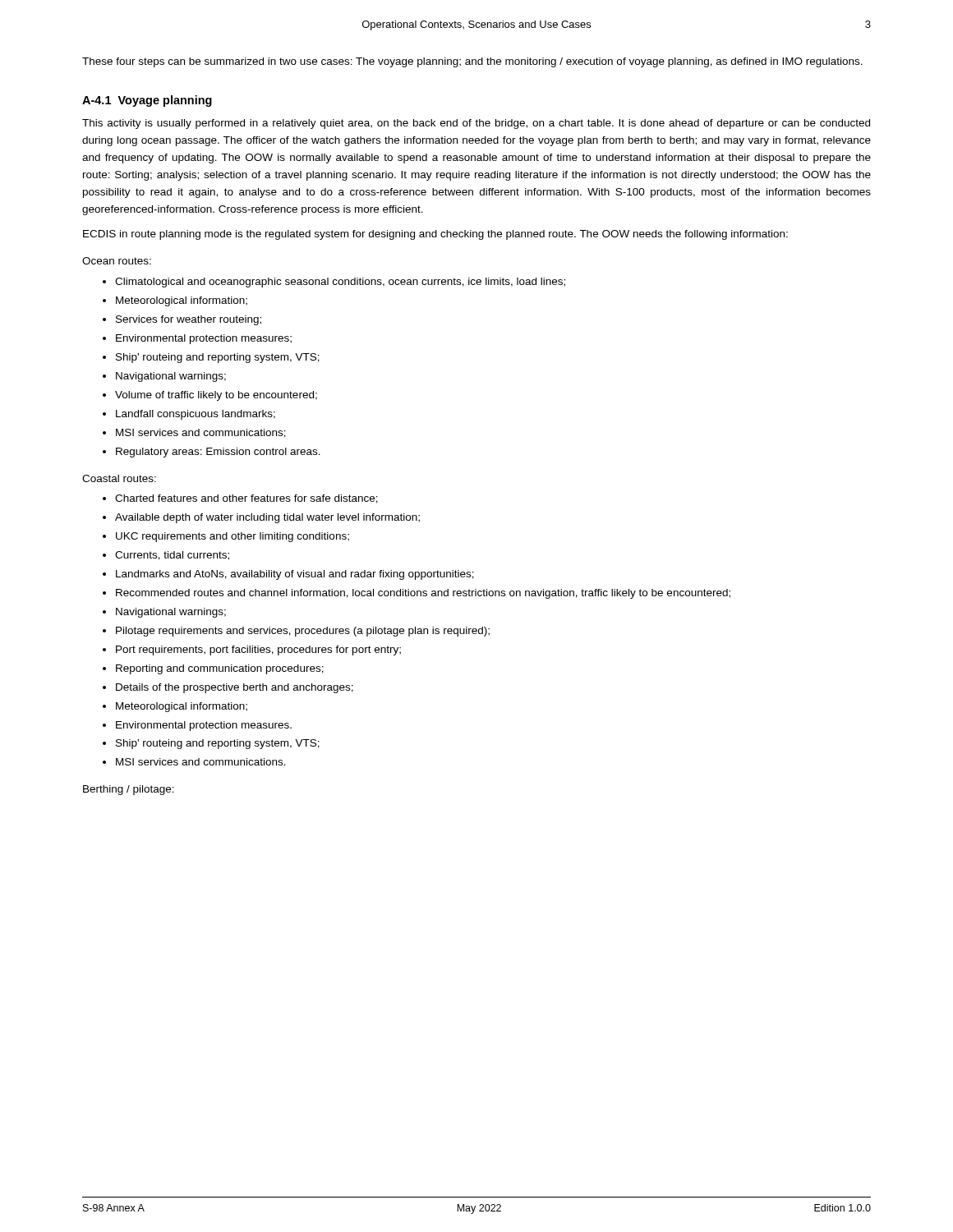Select the region starting "Environmental protection measures."

point(204,724)
